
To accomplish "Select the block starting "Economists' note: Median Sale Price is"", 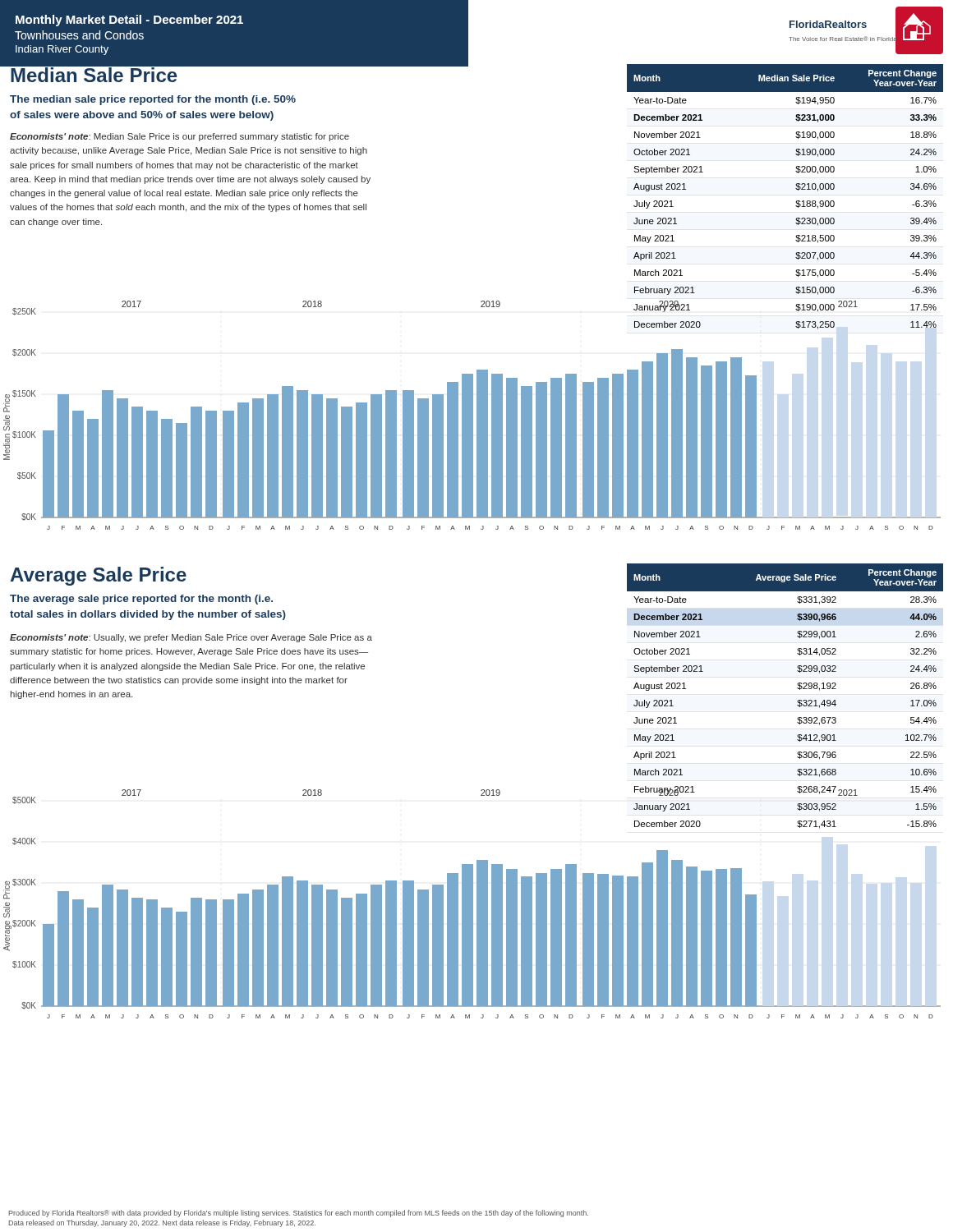I will pyautogui.click(x=190, y=179).
